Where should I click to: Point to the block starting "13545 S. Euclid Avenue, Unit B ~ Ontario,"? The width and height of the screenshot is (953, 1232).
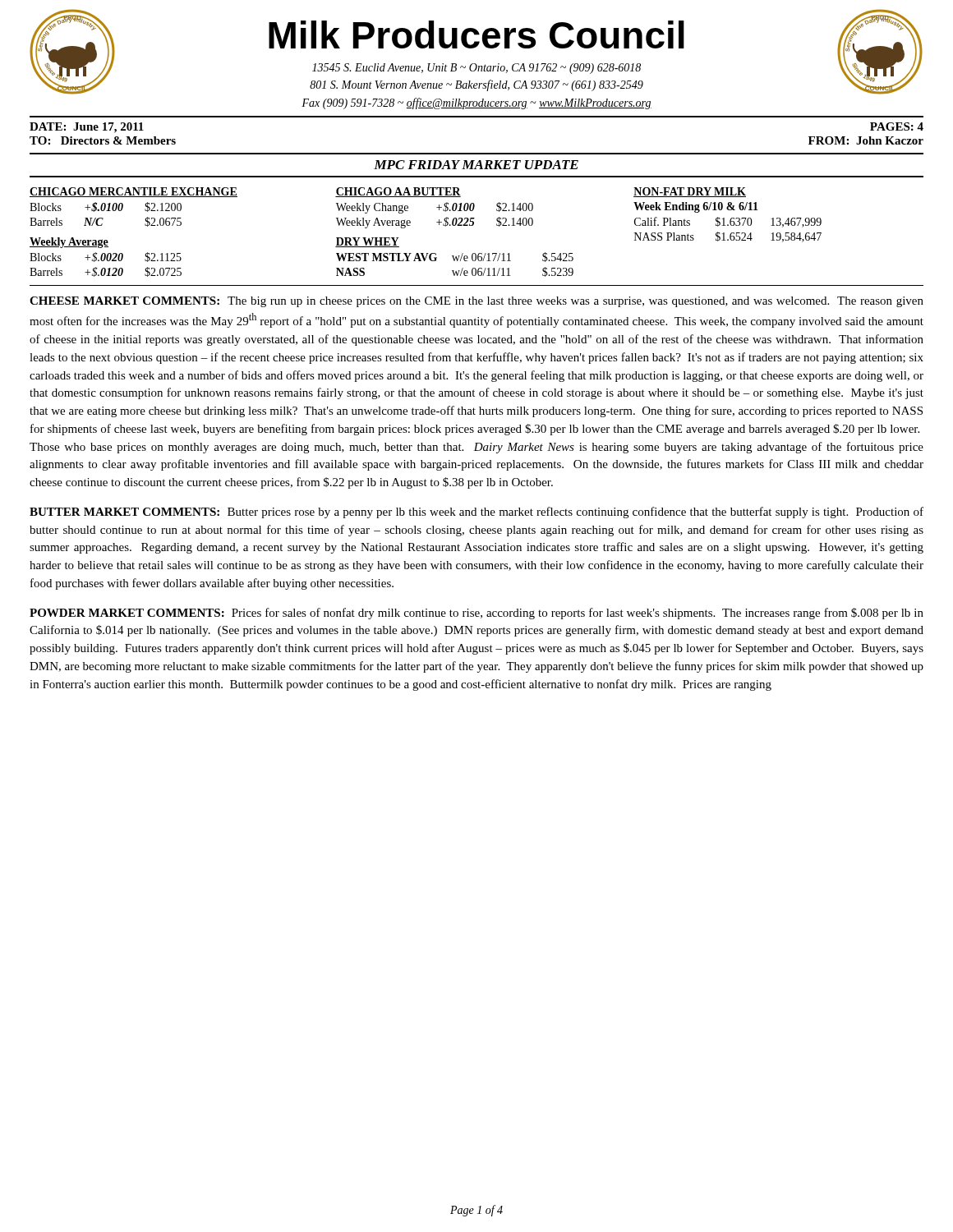coord(476,85)
